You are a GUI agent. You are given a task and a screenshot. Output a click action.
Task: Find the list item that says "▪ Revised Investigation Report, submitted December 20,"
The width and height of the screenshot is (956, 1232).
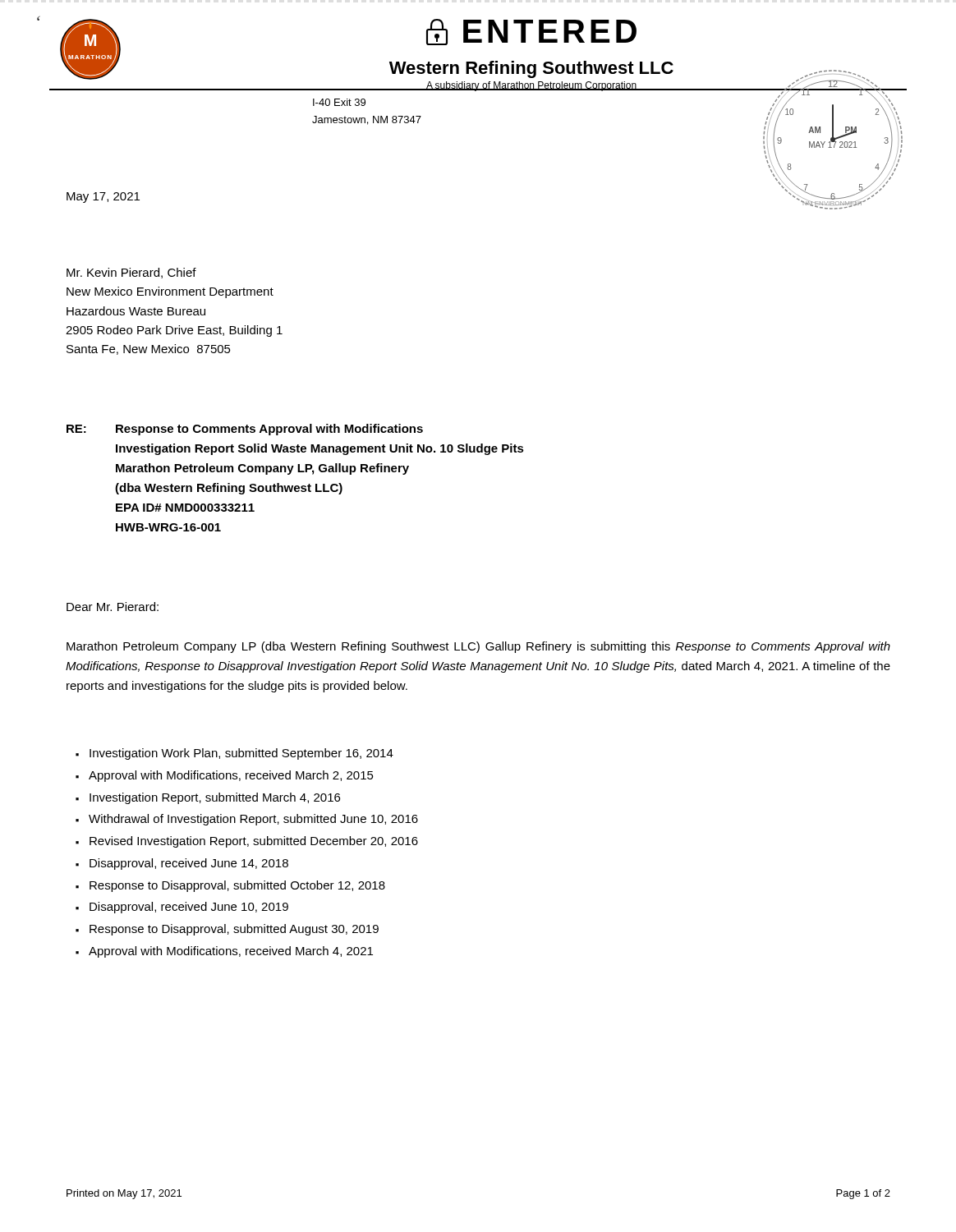click(x=242, y=841)
